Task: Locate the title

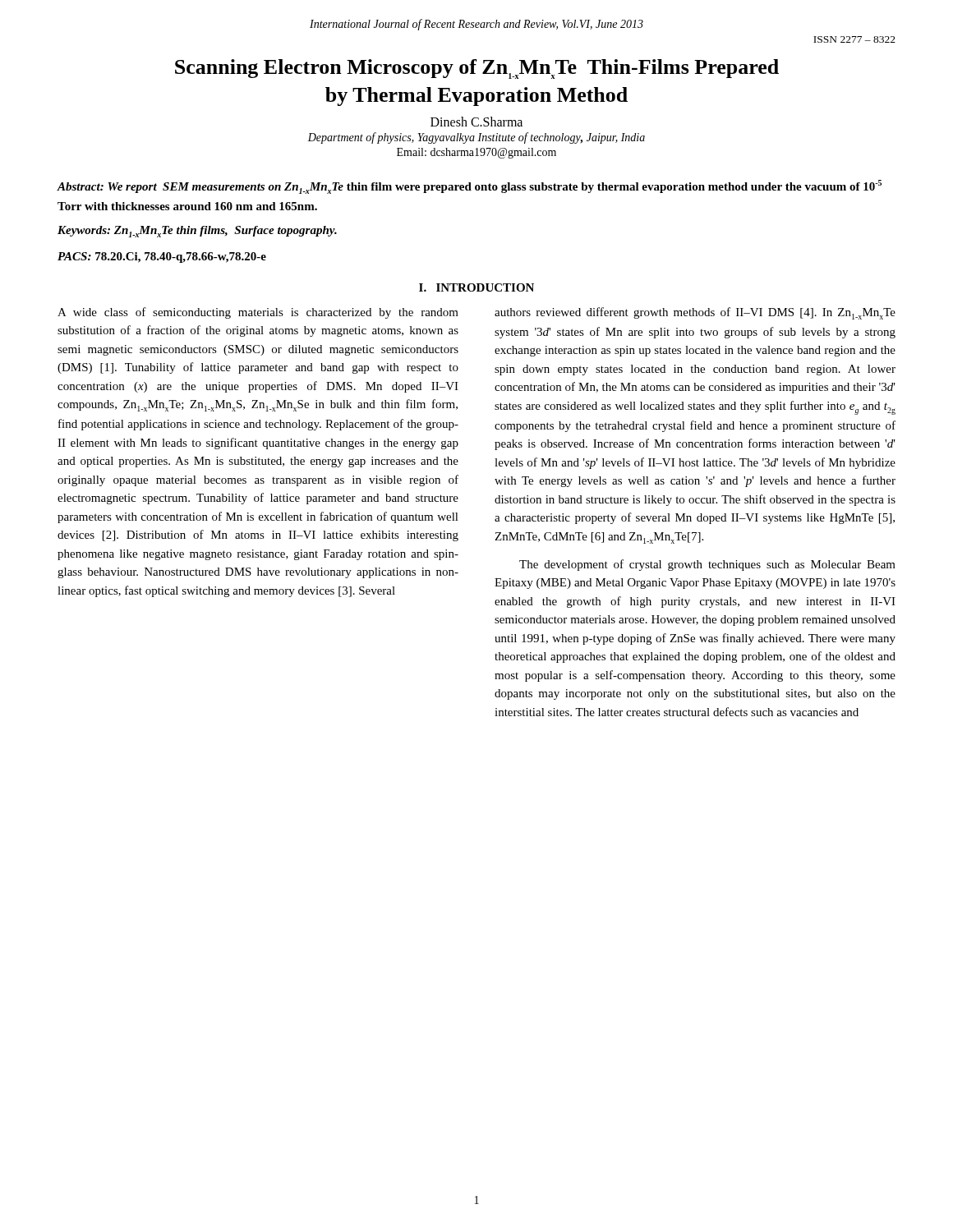Action: click(476, 81)
